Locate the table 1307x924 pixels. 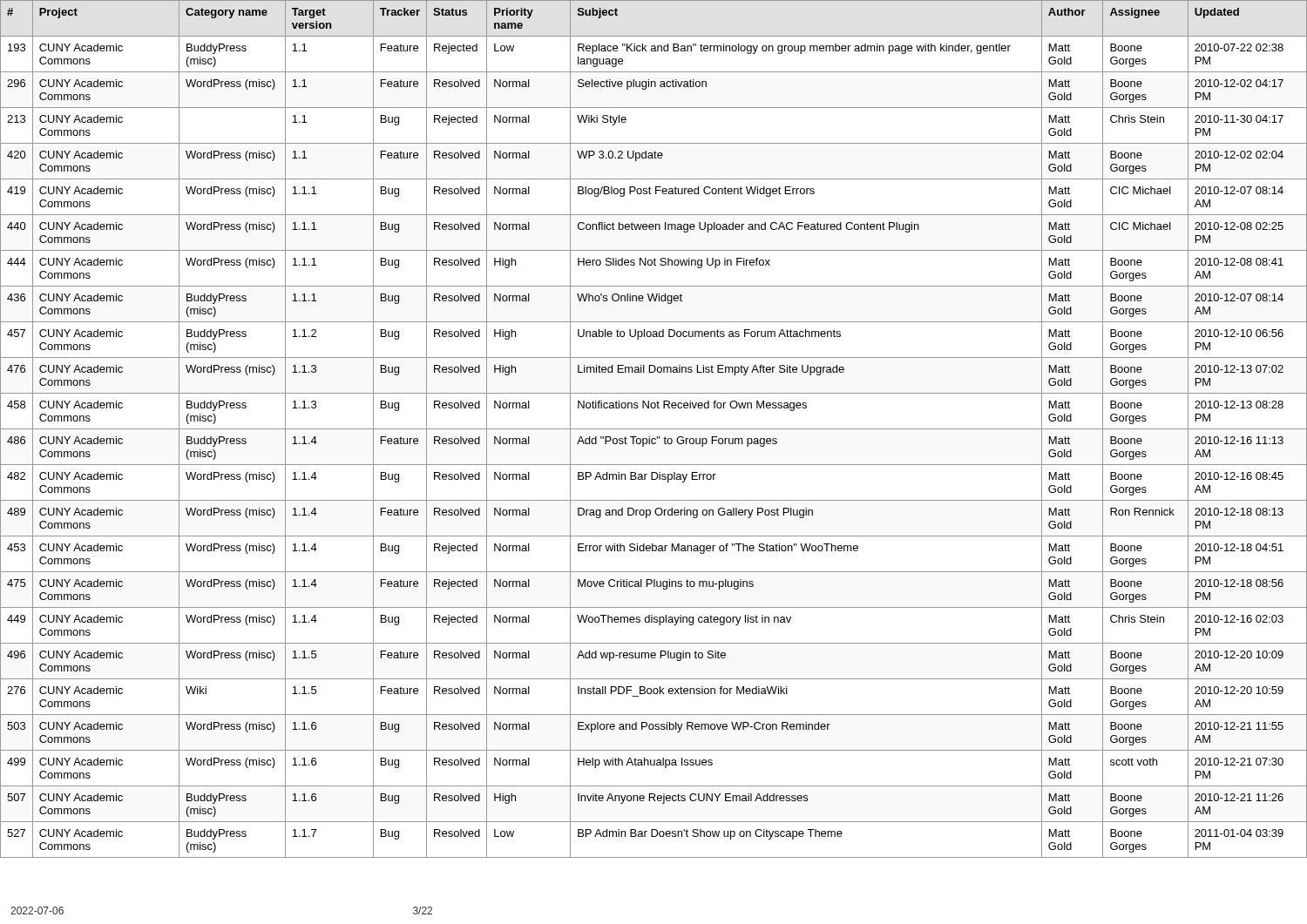pos(654,429)
